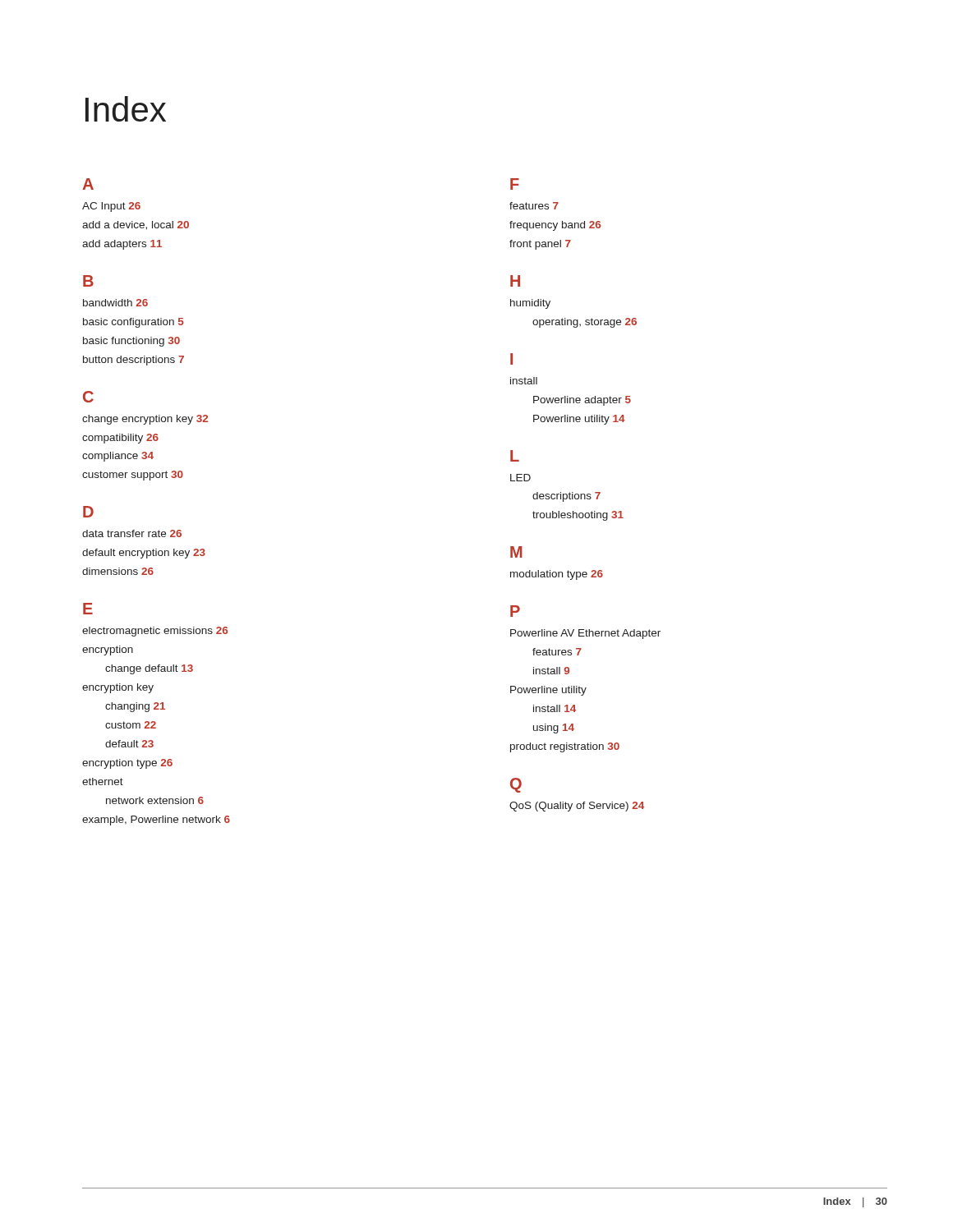The width and height of the screenshot is (953, 1232).
Task: Click on the list item that reads "customer support 30"
Action: click(x=133, y=475)
